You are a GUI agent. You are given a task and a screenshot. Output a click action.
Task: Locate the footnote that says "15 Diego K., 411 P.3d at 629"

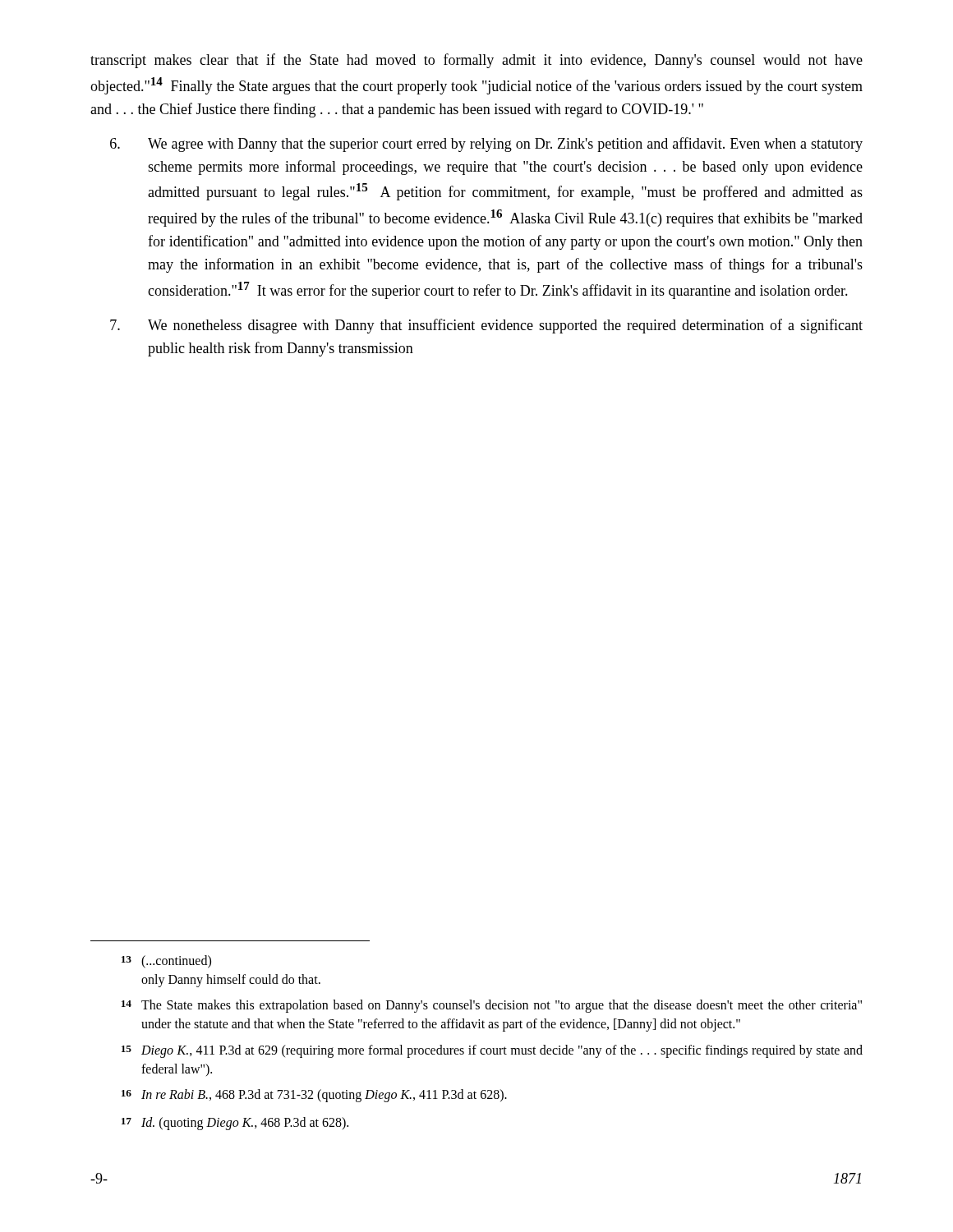pos(476,1059)
